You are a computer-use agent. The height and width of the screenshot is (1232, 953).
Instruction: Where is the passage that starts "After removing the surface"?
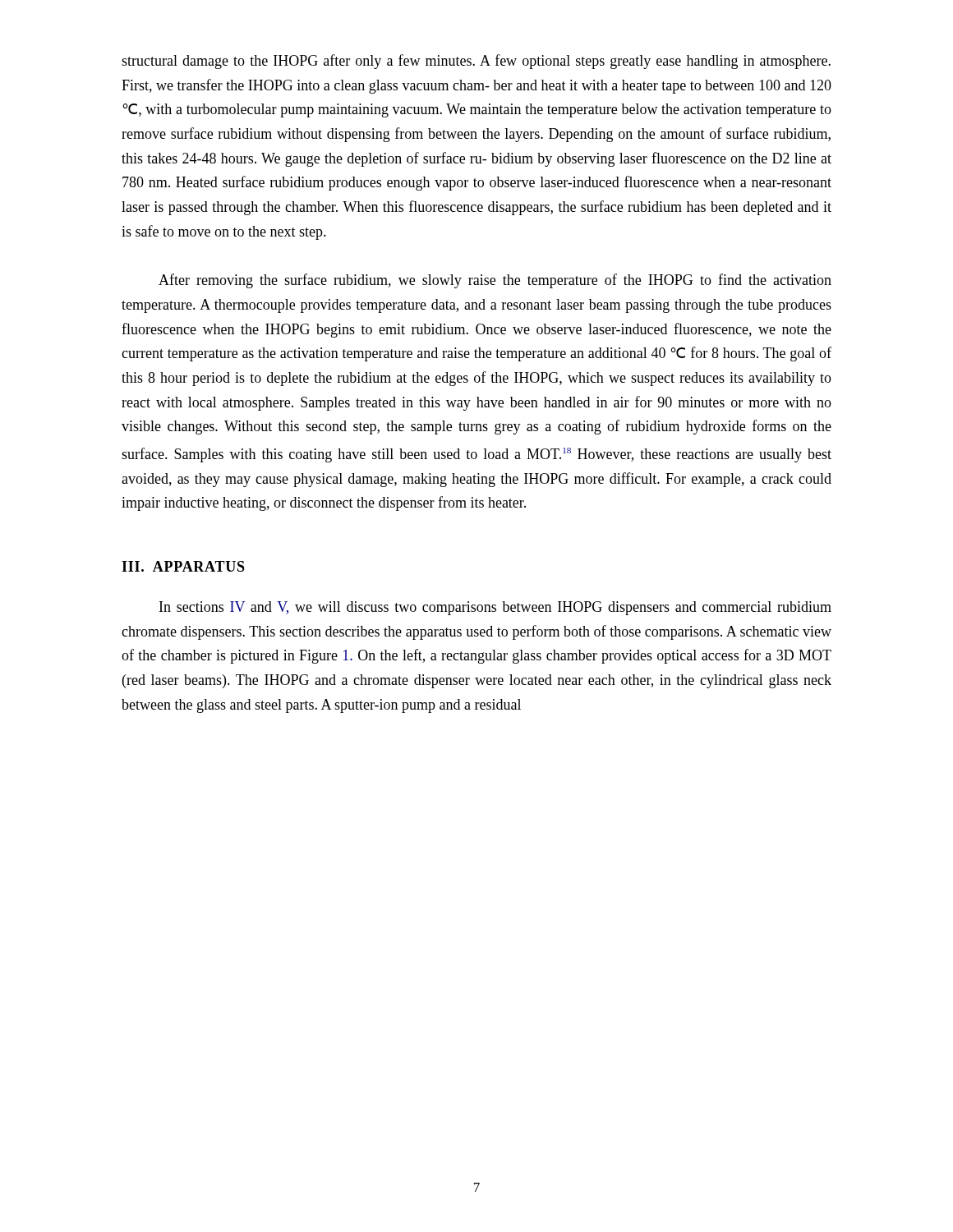[476, 392]
